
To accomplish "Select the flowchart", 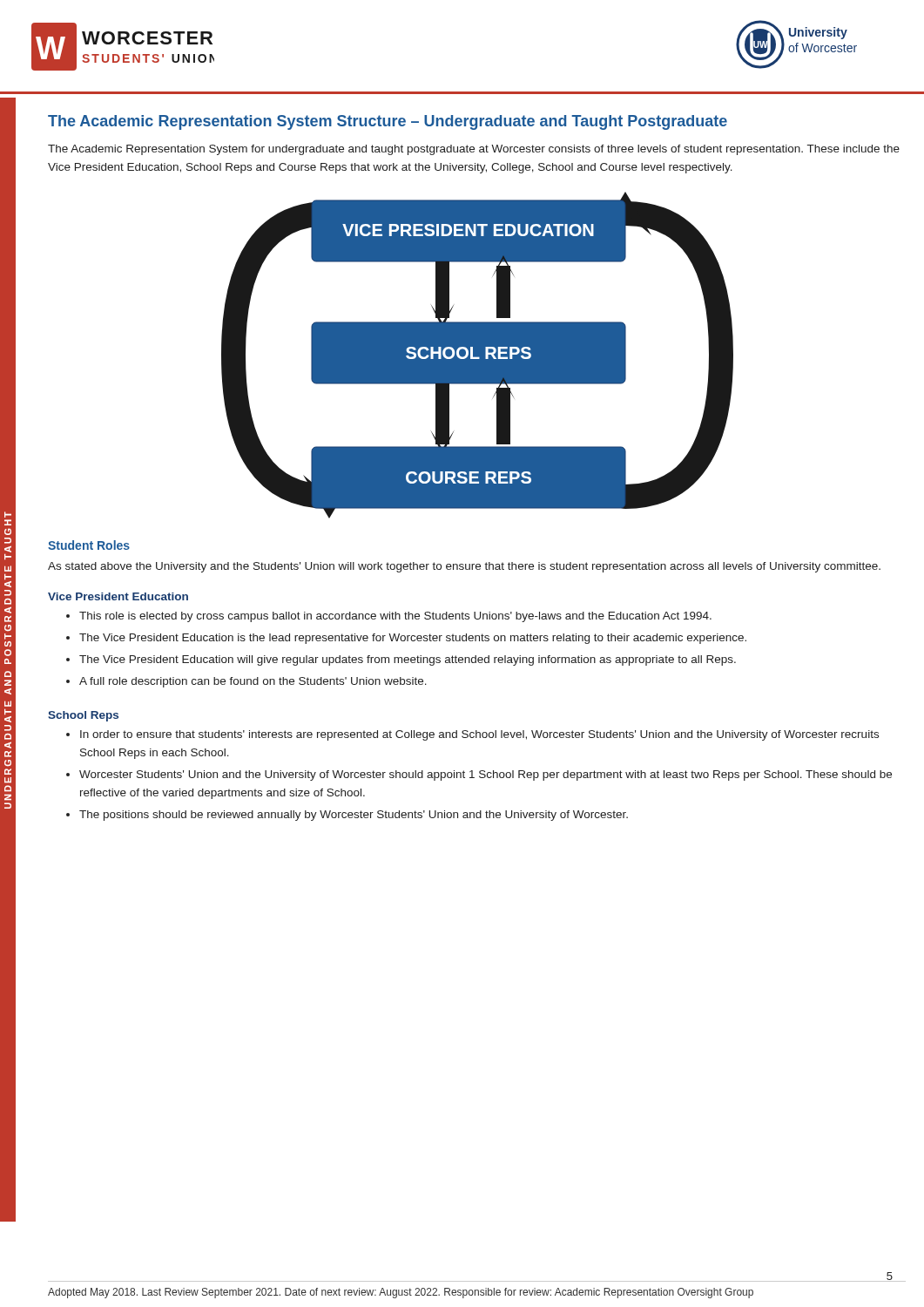I will point(477,355).
